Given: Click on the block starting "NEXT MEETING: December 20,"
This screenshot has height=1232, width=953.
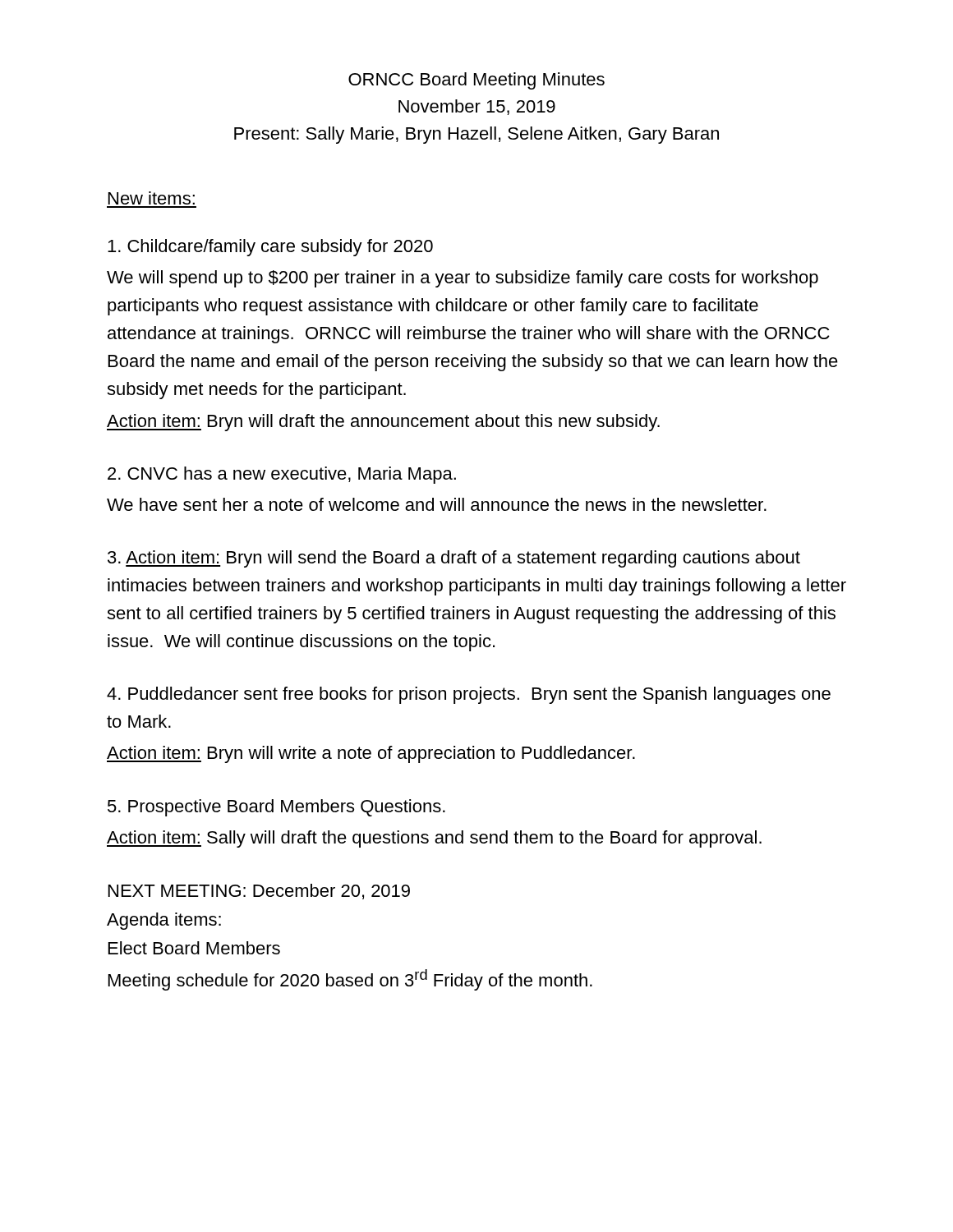Looking at the screenshot, I should (259, 892).
